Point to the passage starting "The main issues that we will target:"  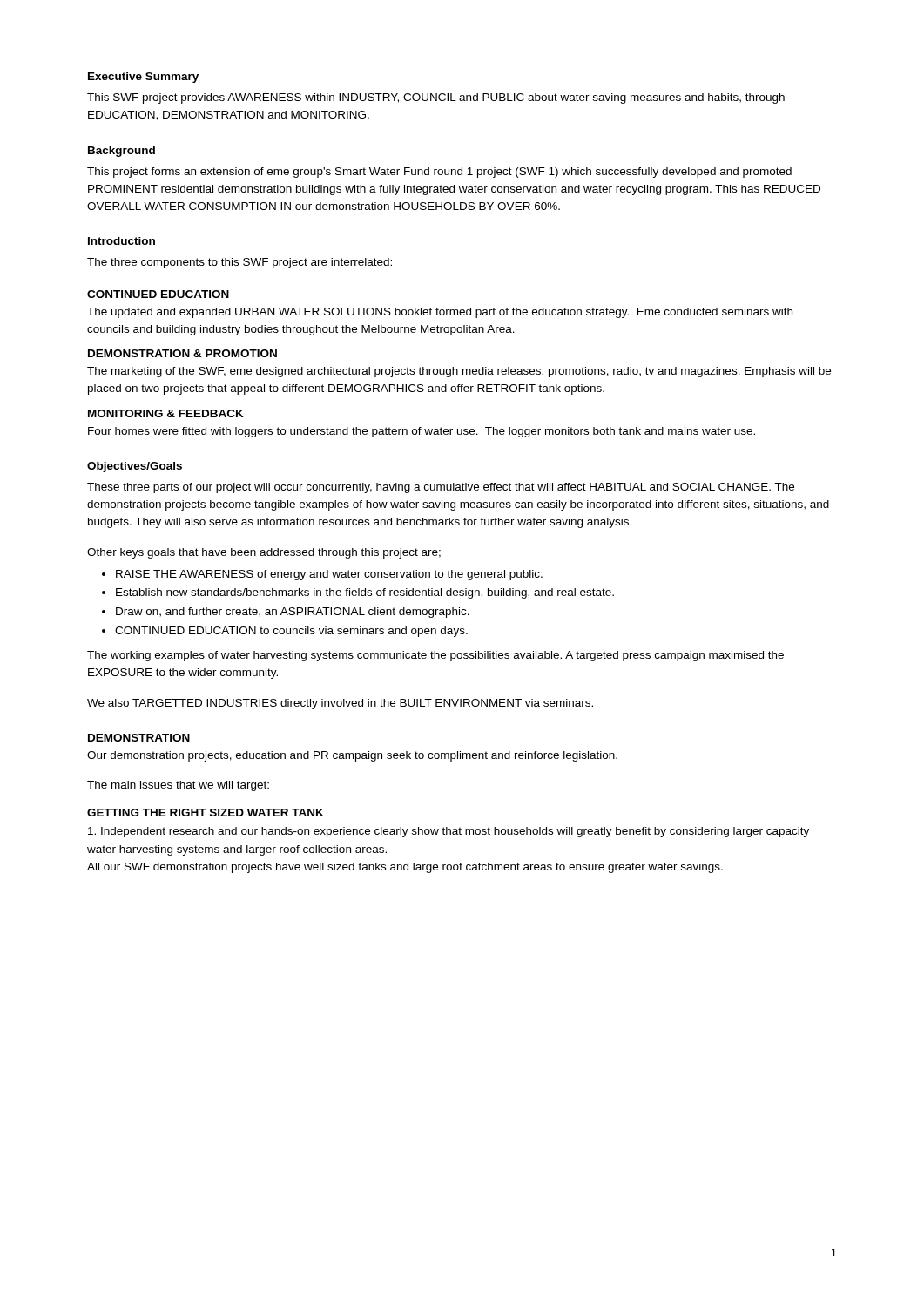click(179, 785)
